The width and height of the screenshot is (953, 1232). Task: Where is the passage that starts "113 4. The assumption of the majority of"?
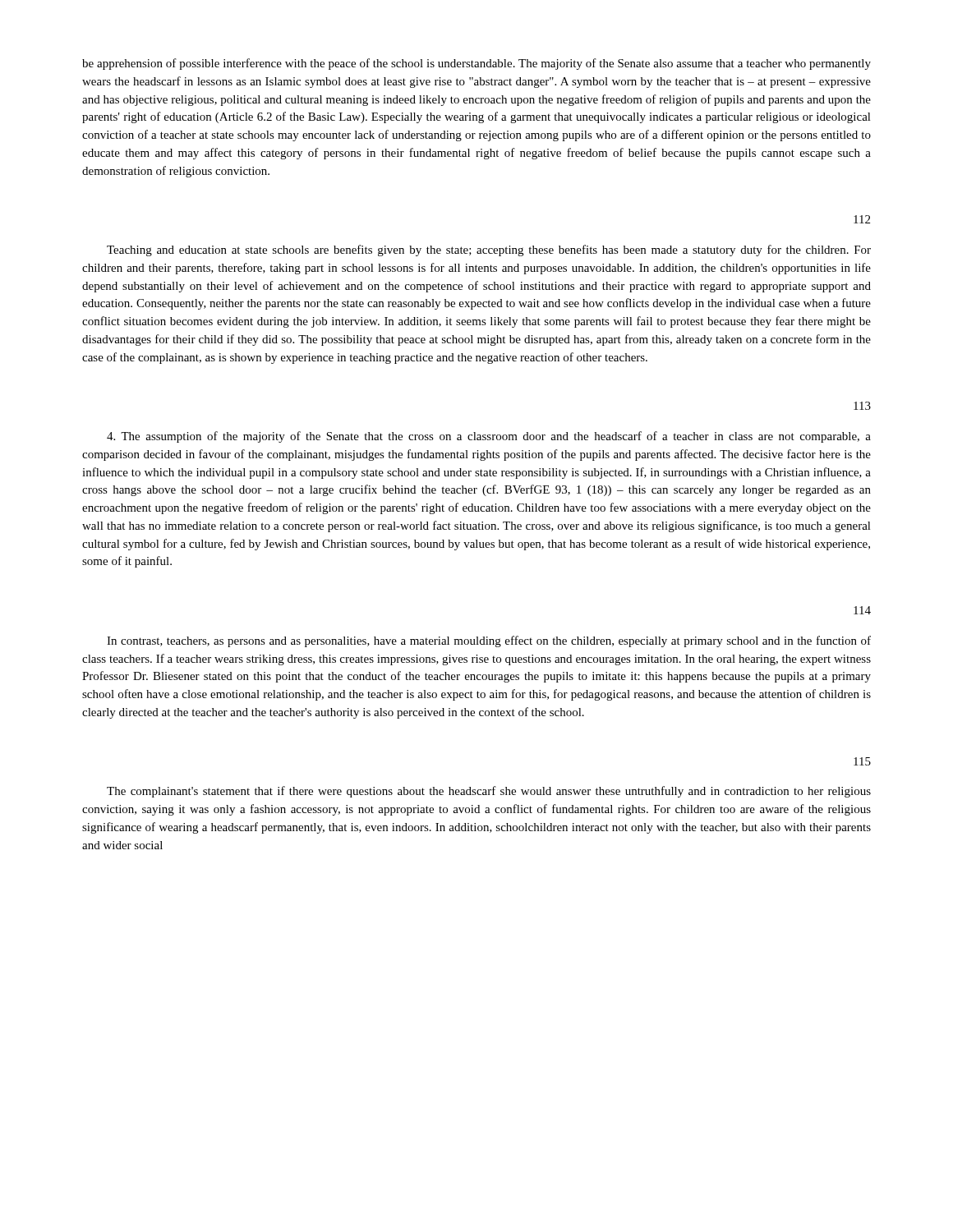476,484
